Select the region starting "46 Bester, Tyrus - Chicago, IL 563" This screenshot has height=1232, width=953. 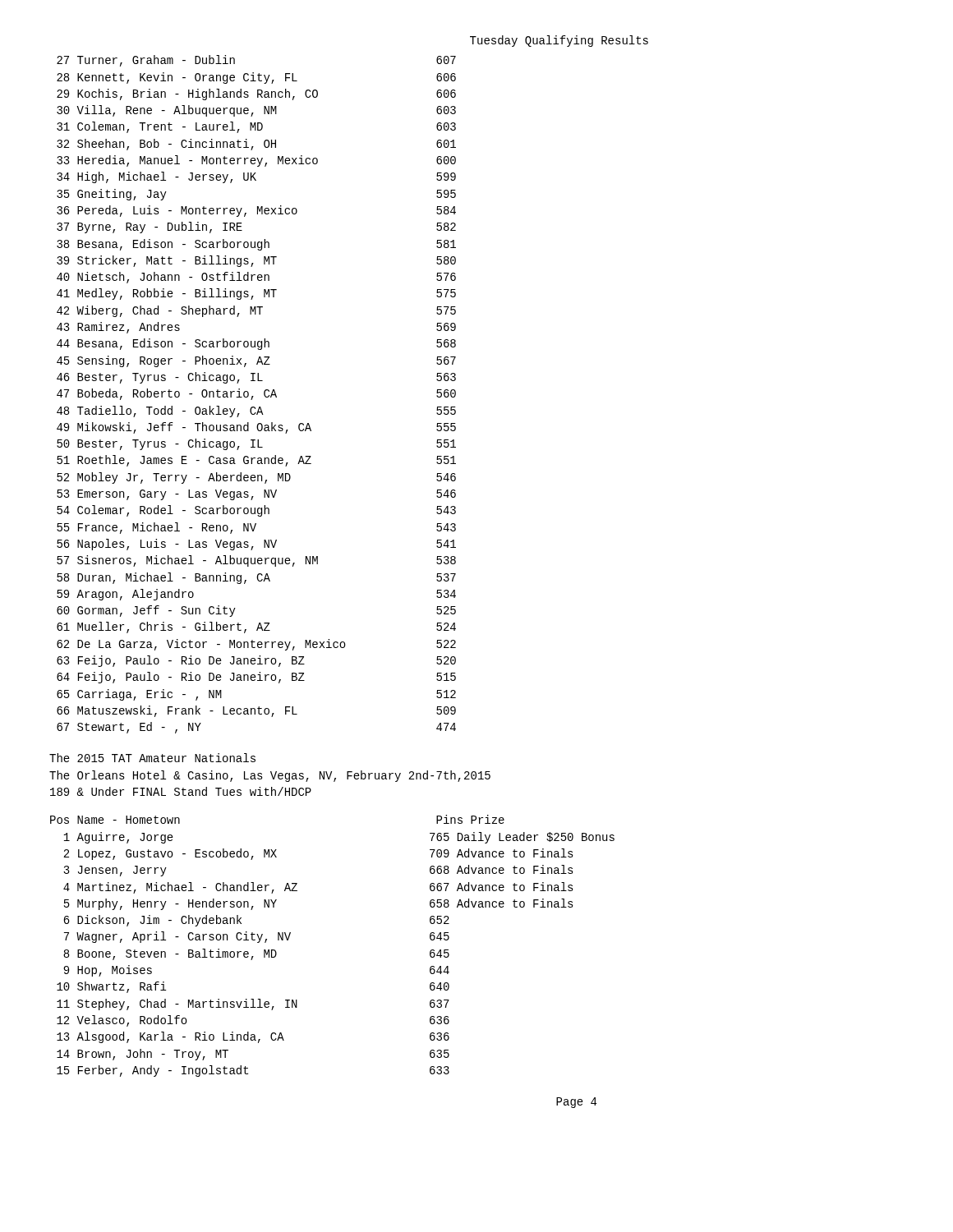256,378
